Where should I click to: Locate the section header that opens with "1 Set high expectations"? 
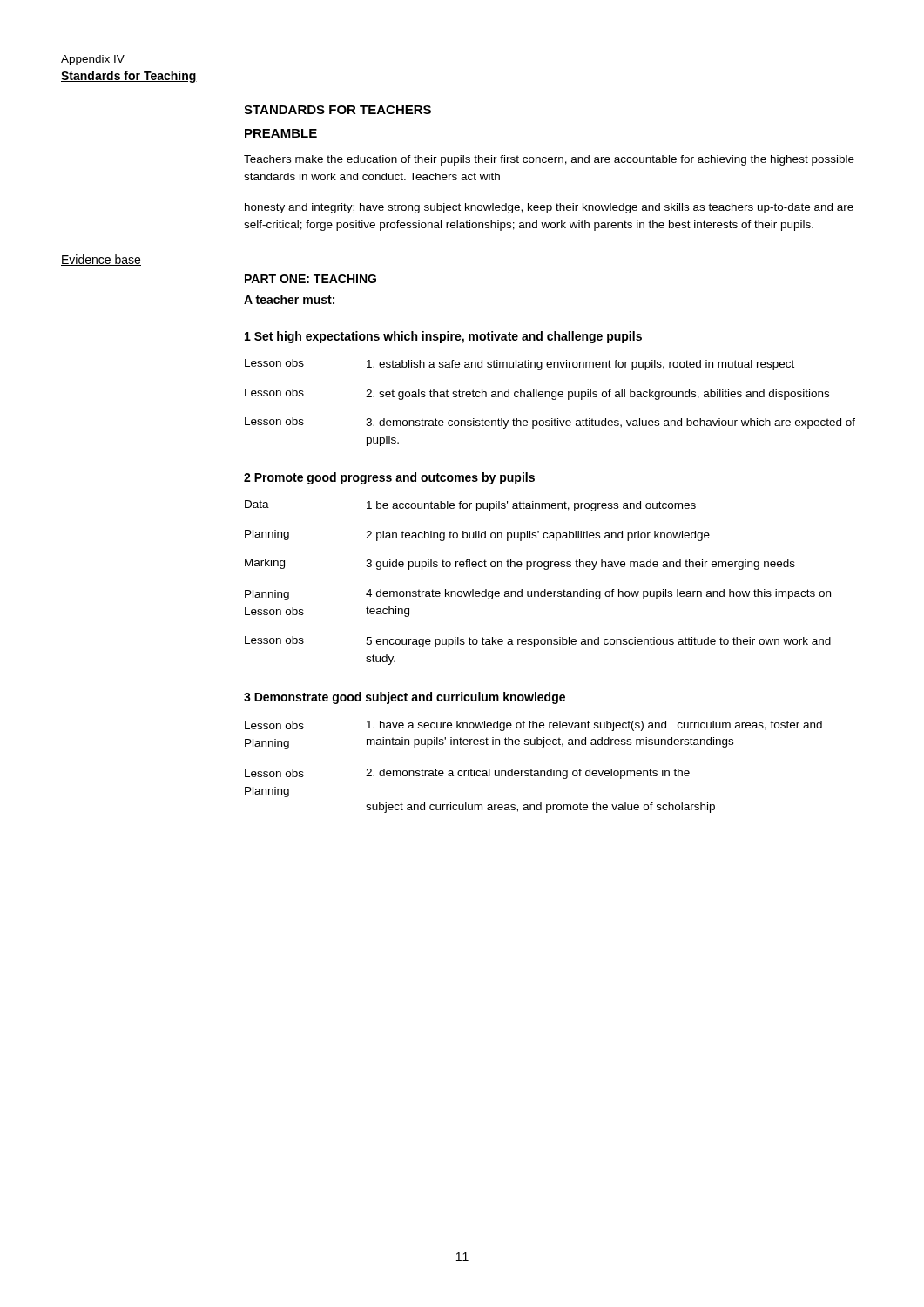pos(443,336)
